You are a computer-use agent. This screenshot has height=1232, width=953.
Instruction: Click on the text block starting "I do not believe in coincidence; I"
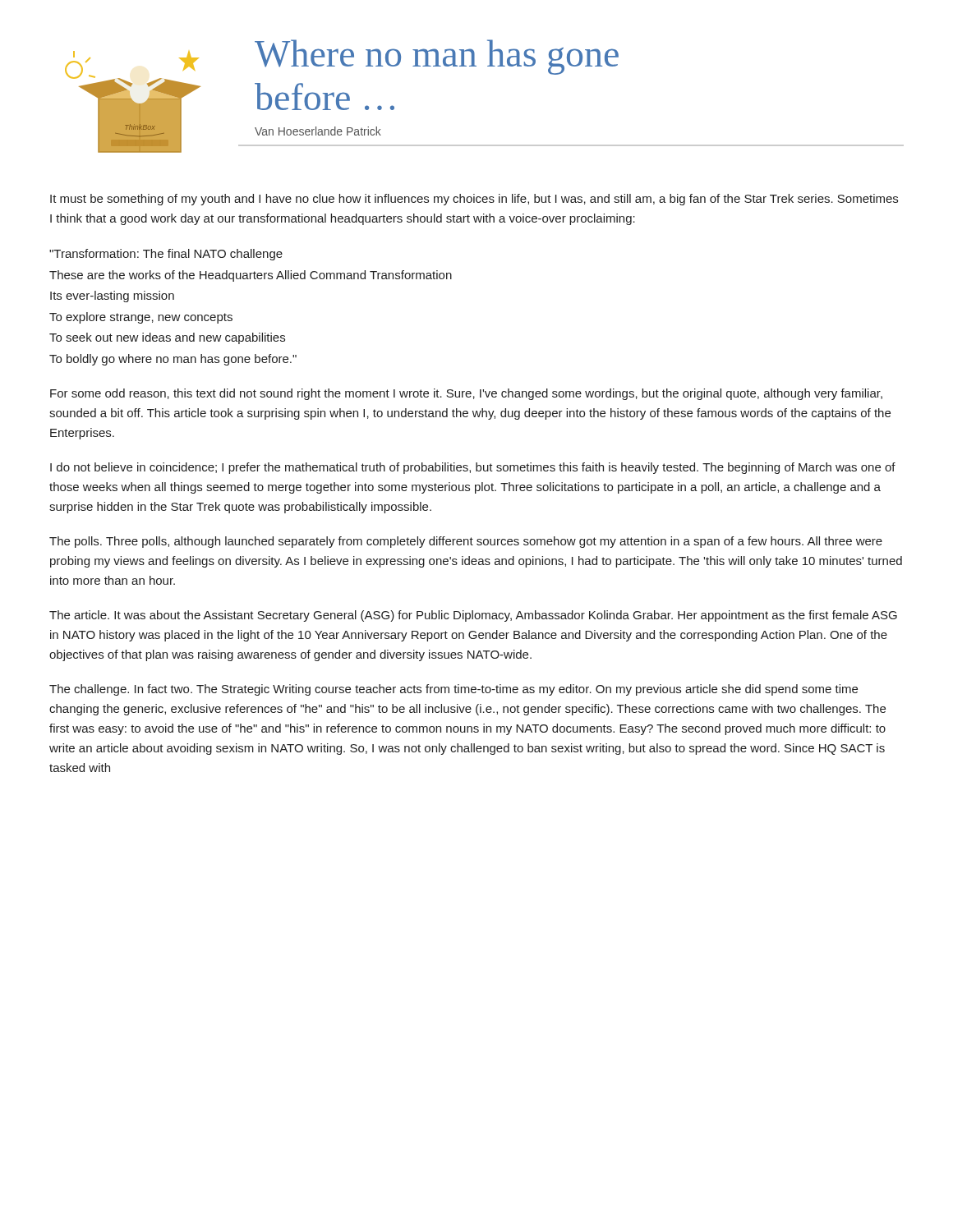click(x=472, y=487)
